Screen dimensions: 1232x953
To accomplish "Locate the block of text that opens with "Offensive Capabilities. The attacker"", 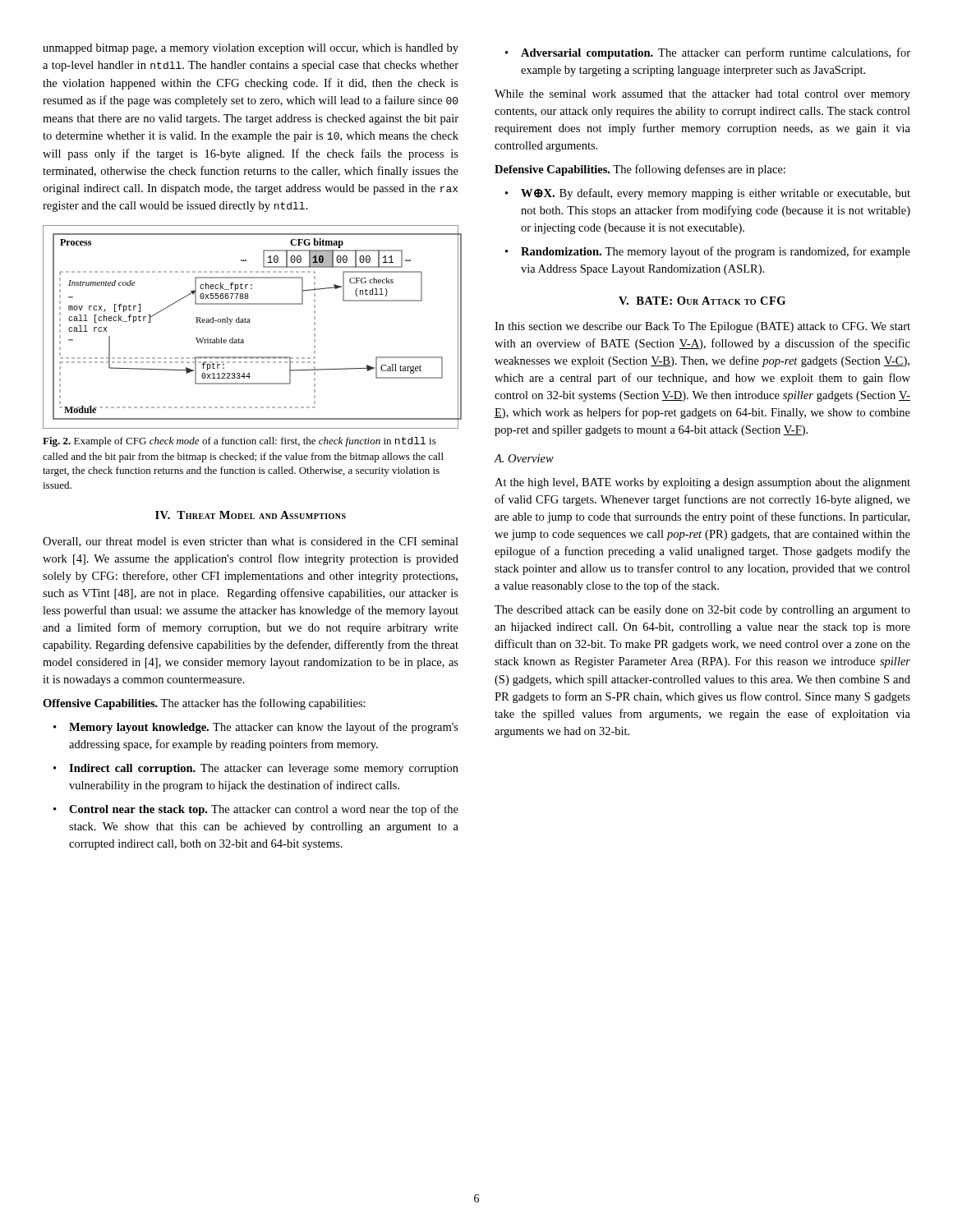I will (x=251, y=703).
